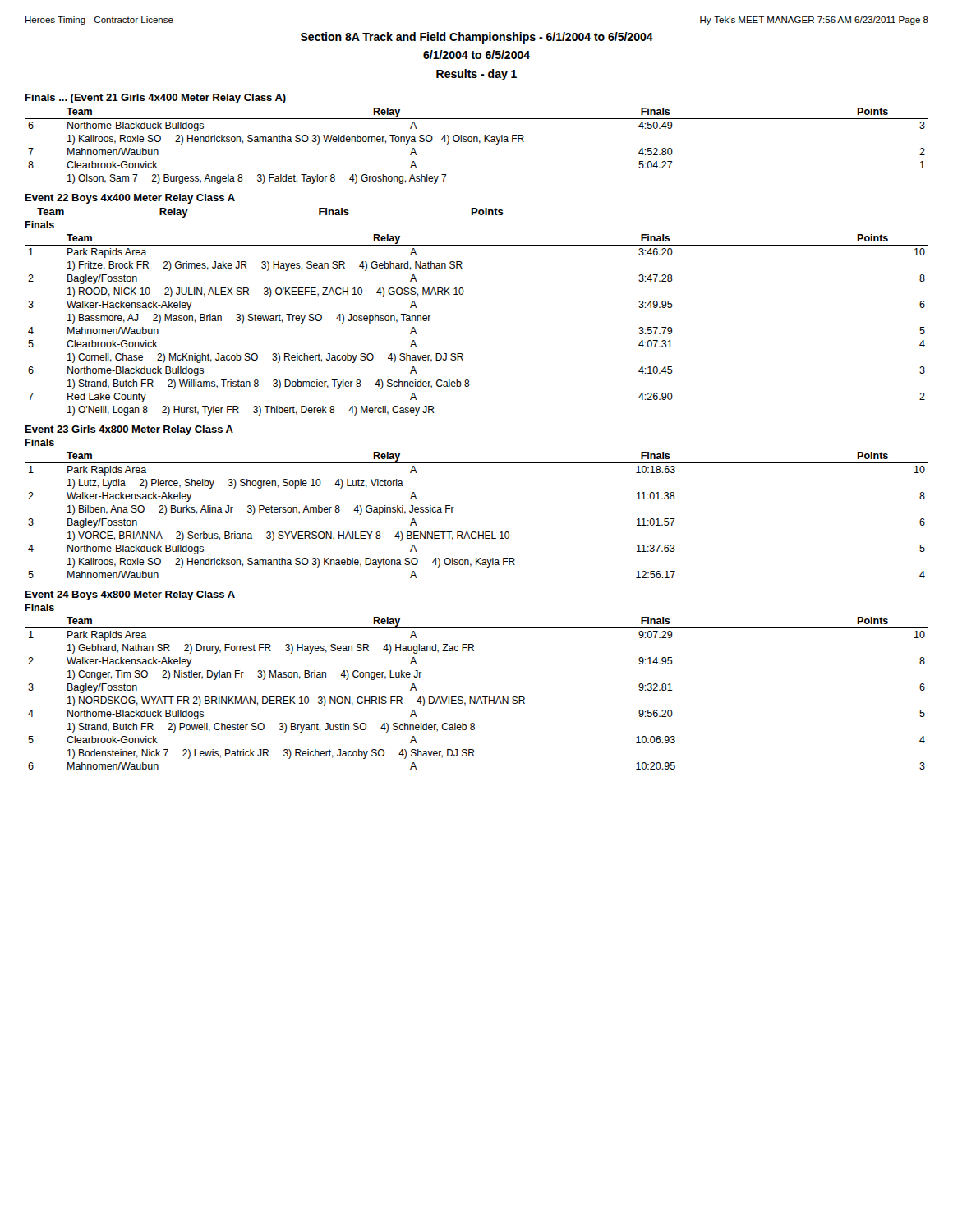
Task: Find the table that mentions "Red Lake County"
Action: tap(476, 324)
